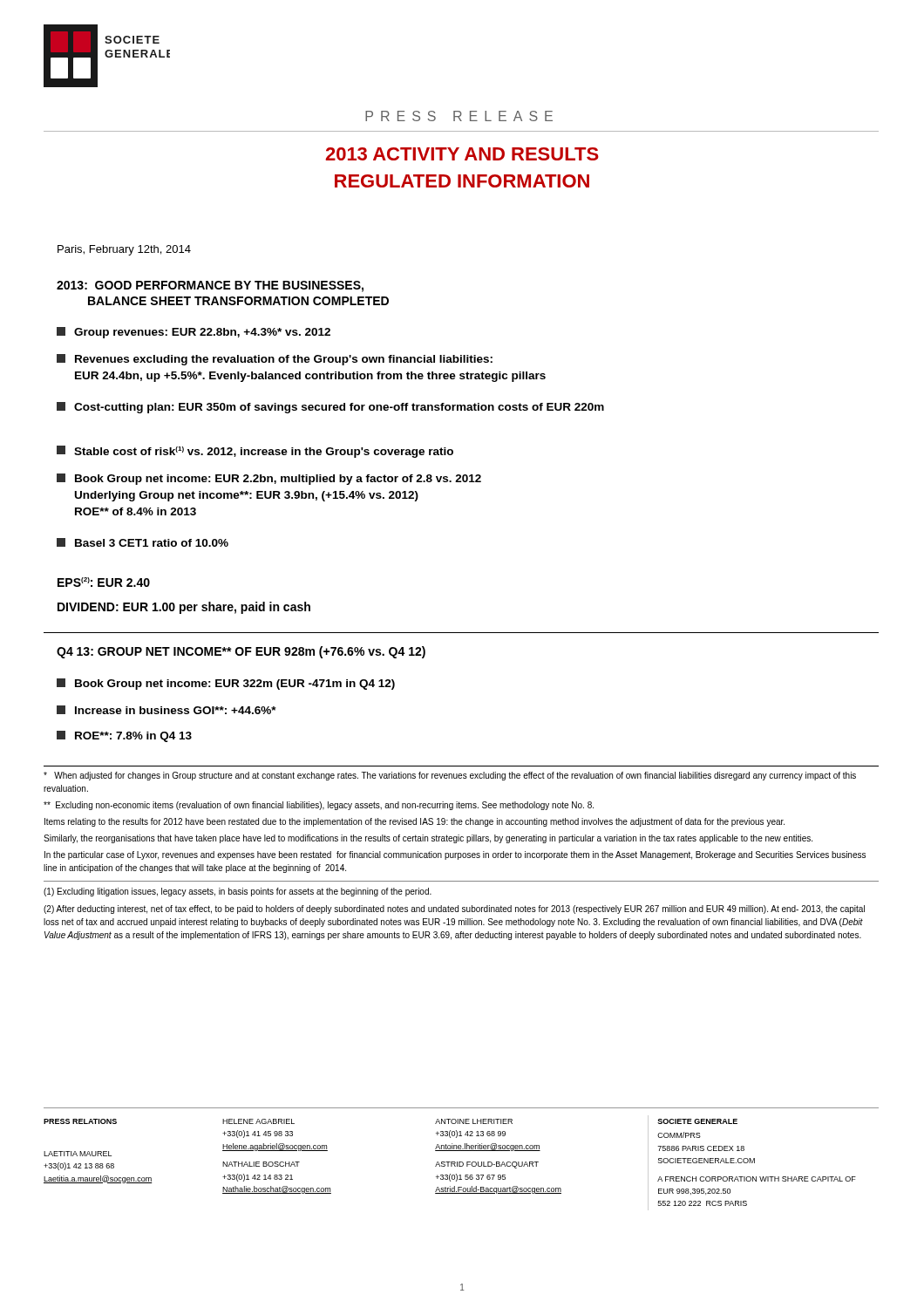Locate the list item with the text "Basel 3 CET1 ratio of 10.0%"
This screenshot has height=1308, width=924.
[143, 544]
